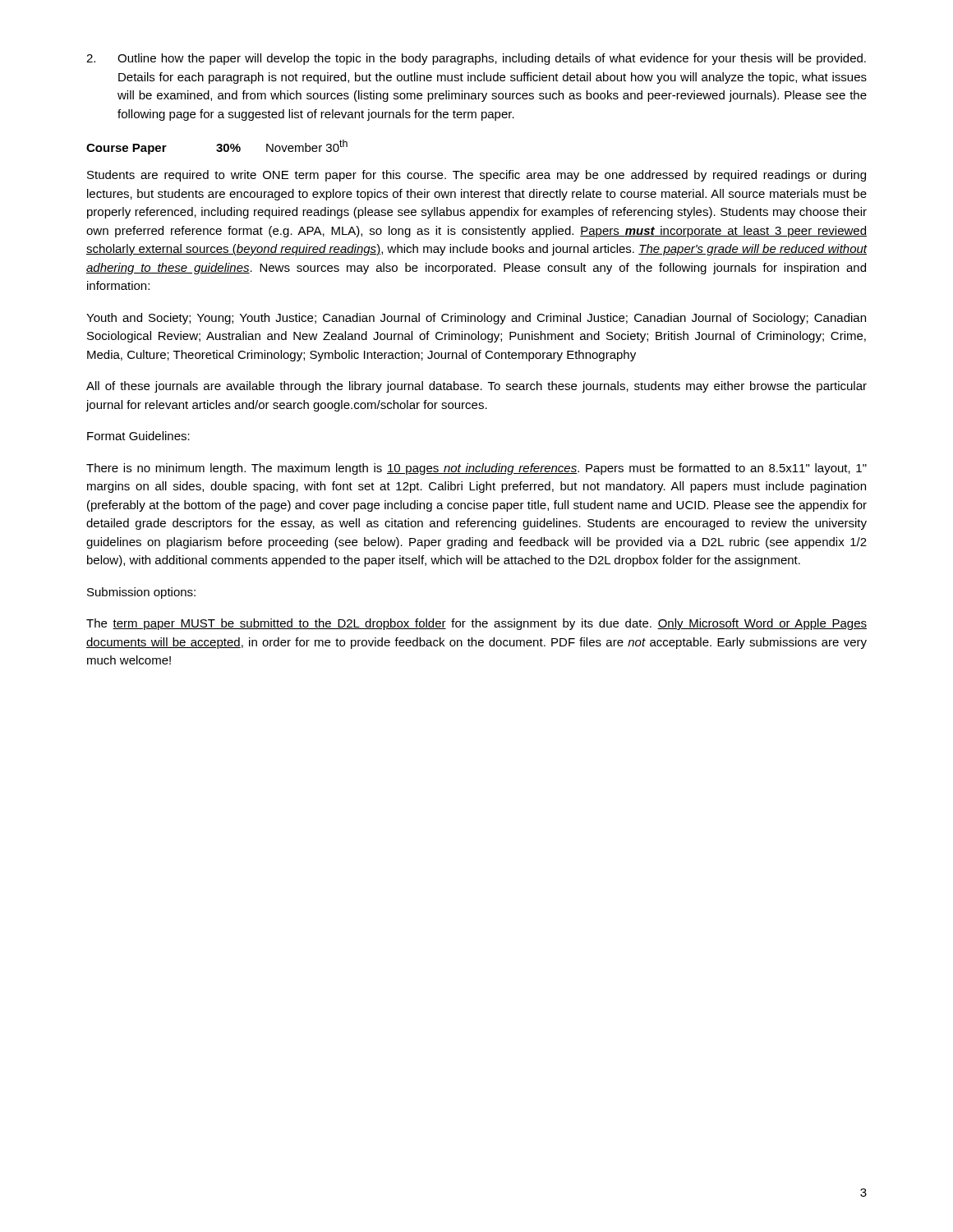Select the text that says "Submission options:"
This screenshot has width=953, height=1232.
coord(141,591)
